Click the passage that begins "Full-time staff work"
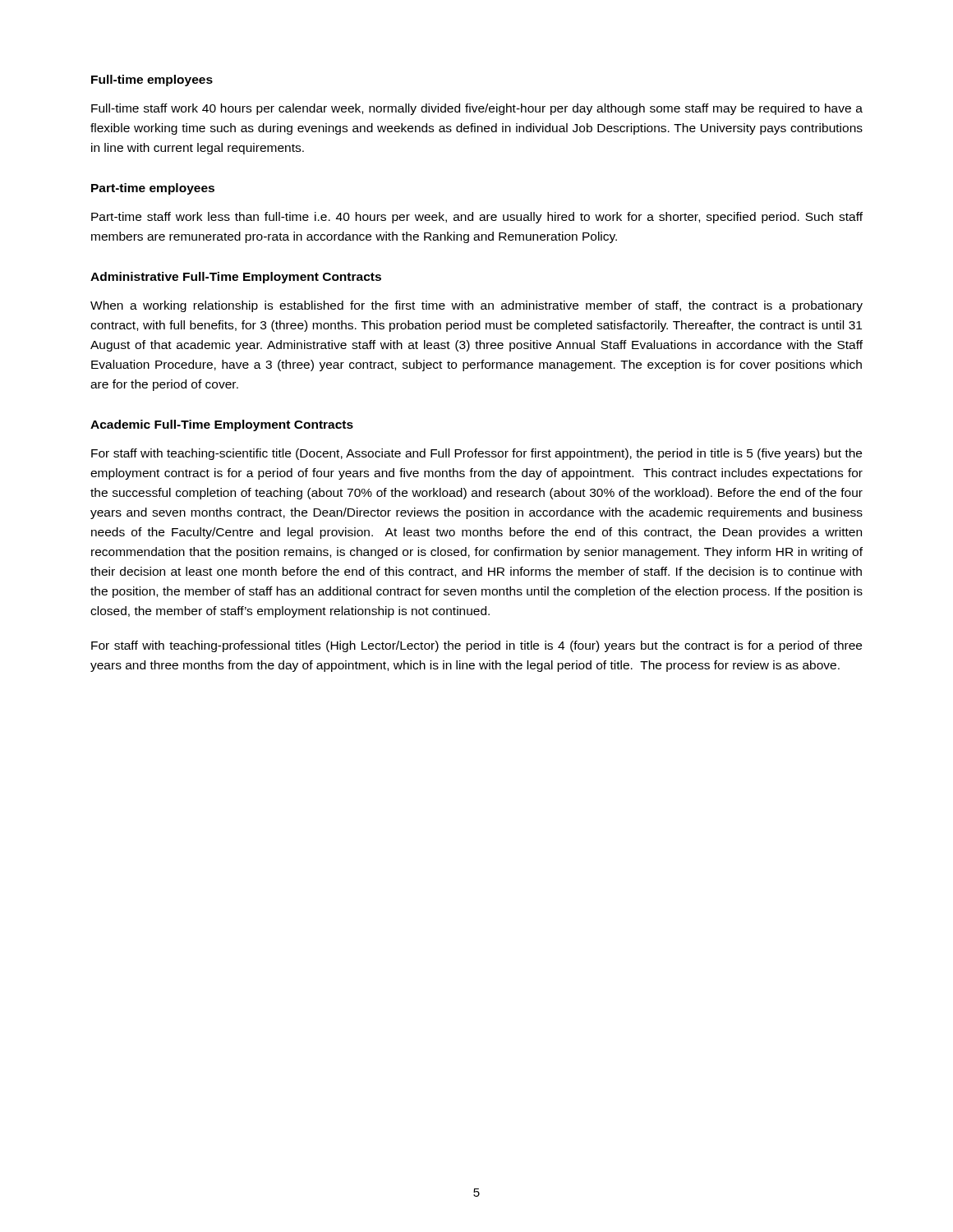 [476, 128]
